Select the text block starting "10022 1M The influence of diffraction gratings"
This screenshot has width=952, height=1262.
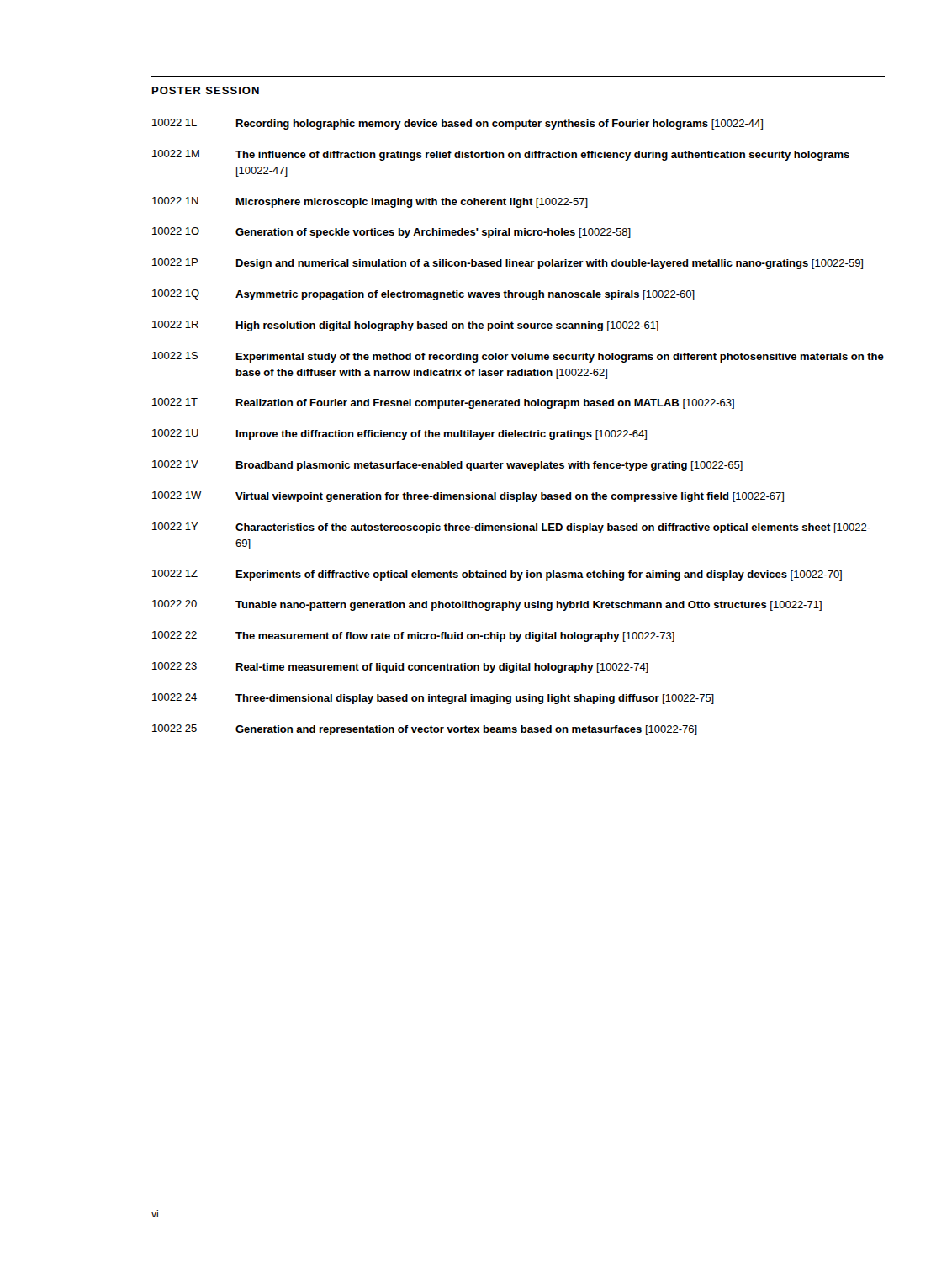pyautogui.click(x=518, y=163)
